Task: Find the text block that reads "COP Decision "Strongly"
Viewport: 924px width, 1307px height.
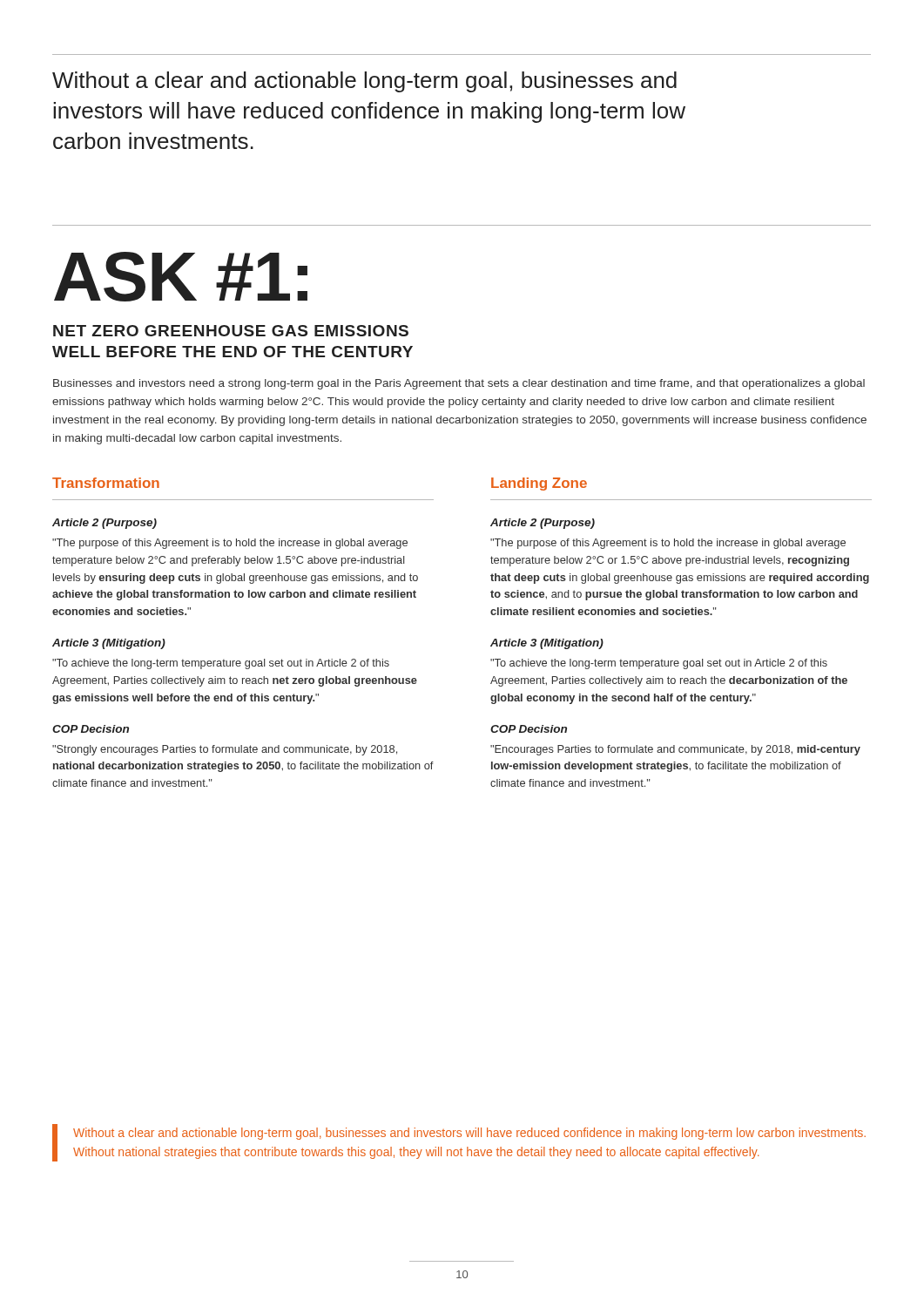Action: click(x=243, y=757)
